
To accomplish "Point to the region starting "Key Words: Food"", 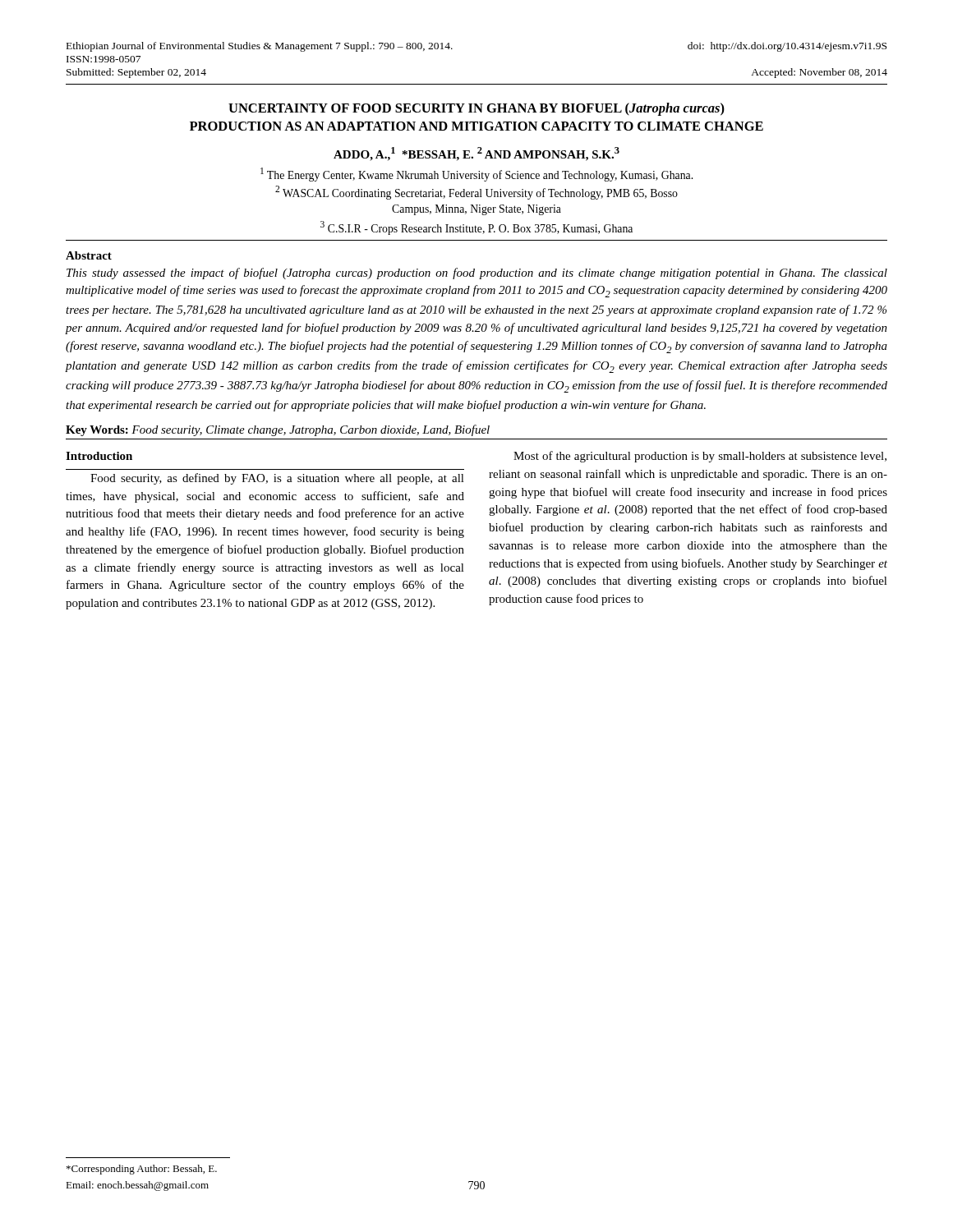I will point(278,430).
